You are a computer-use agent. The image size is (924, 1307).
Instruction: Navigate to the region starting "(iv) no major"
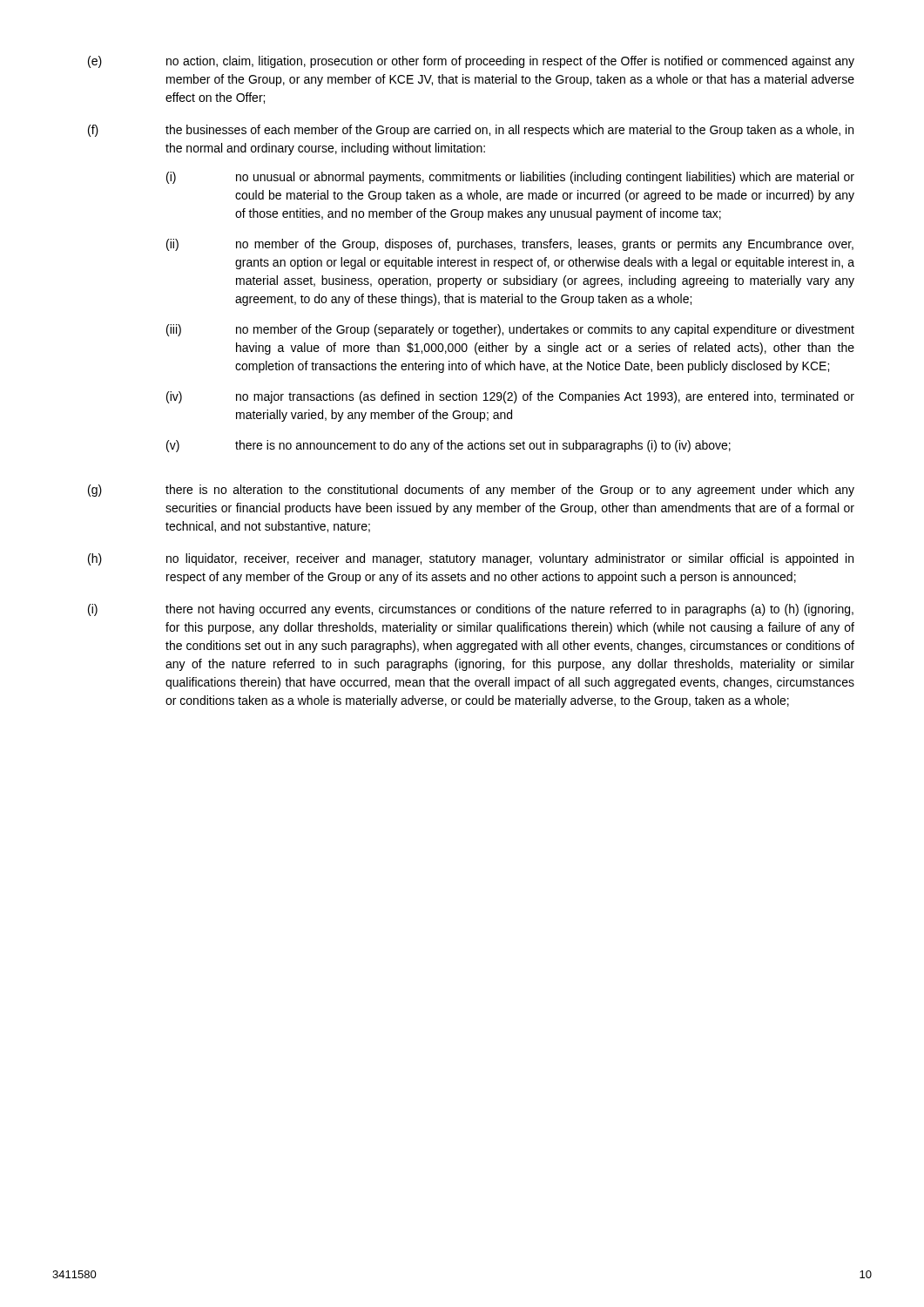click(510, 406)
